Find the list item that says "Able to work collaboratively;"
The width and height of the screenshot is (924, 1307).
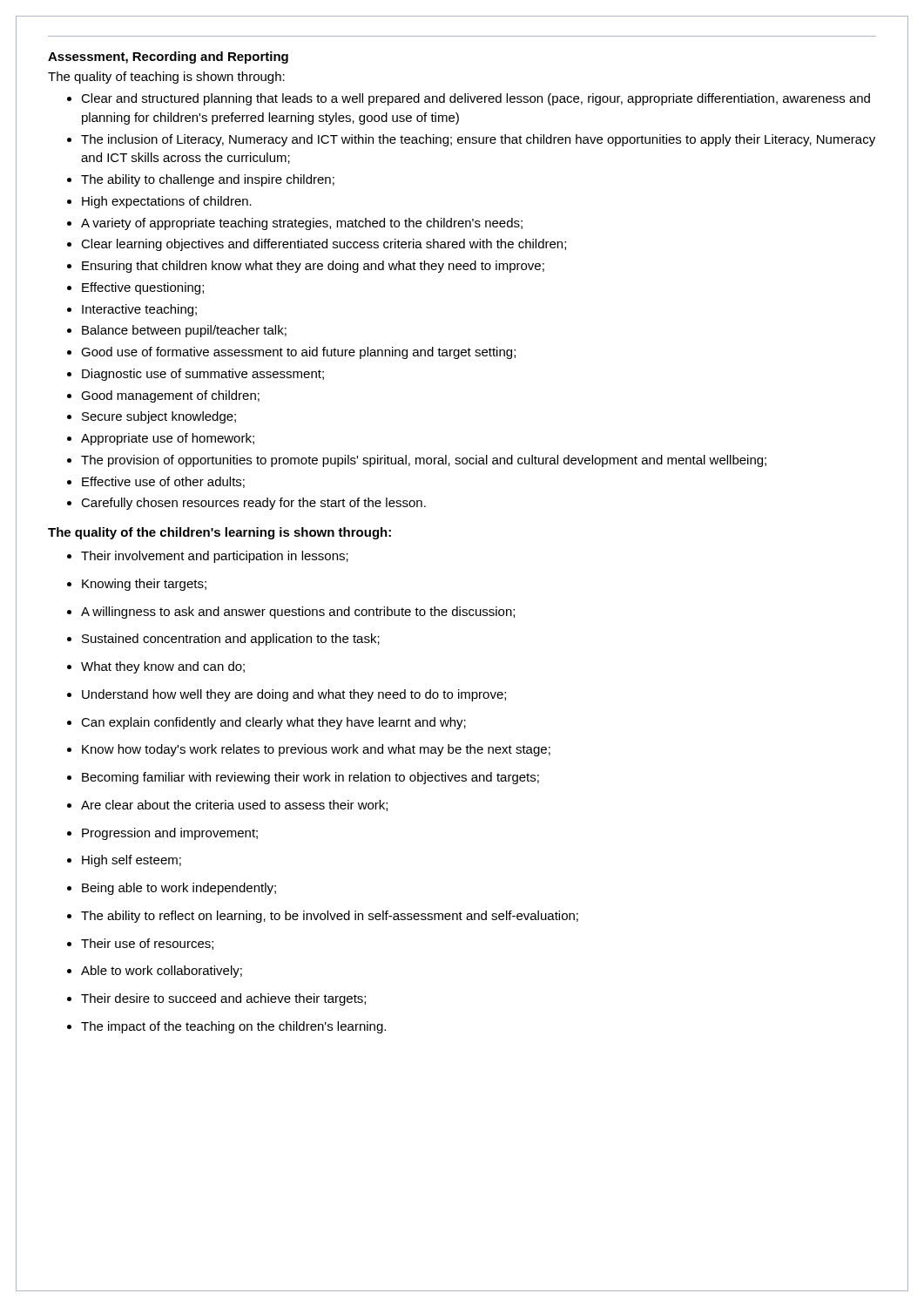162,970
